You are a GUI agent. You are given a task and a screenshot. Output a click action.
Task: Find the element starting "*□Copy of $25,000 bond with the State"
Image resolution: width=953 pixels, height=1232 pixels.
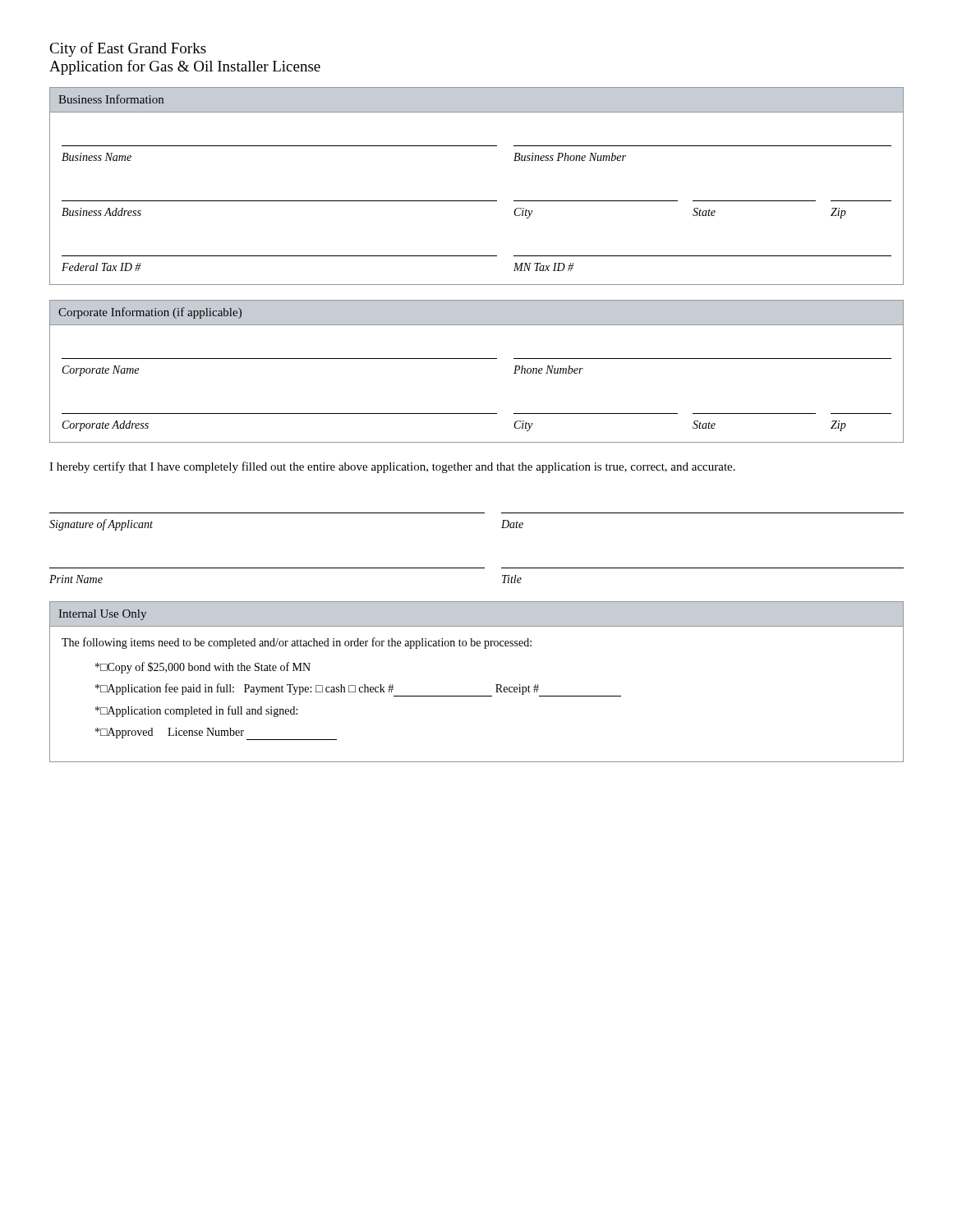203,667
